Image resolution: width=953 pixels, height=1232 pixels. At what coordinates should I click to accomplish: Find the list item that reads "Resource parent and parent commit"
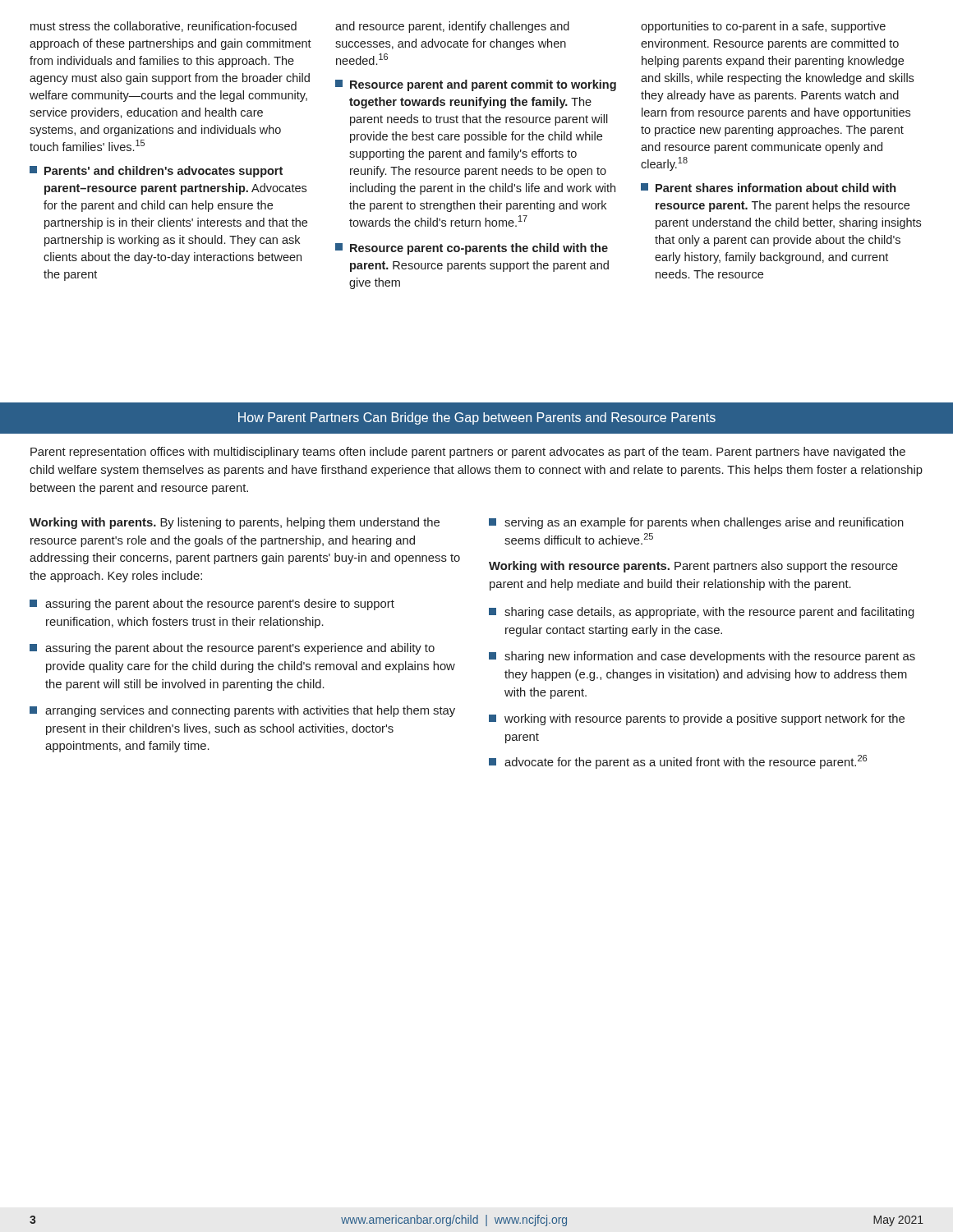click(x=476, y=154)
